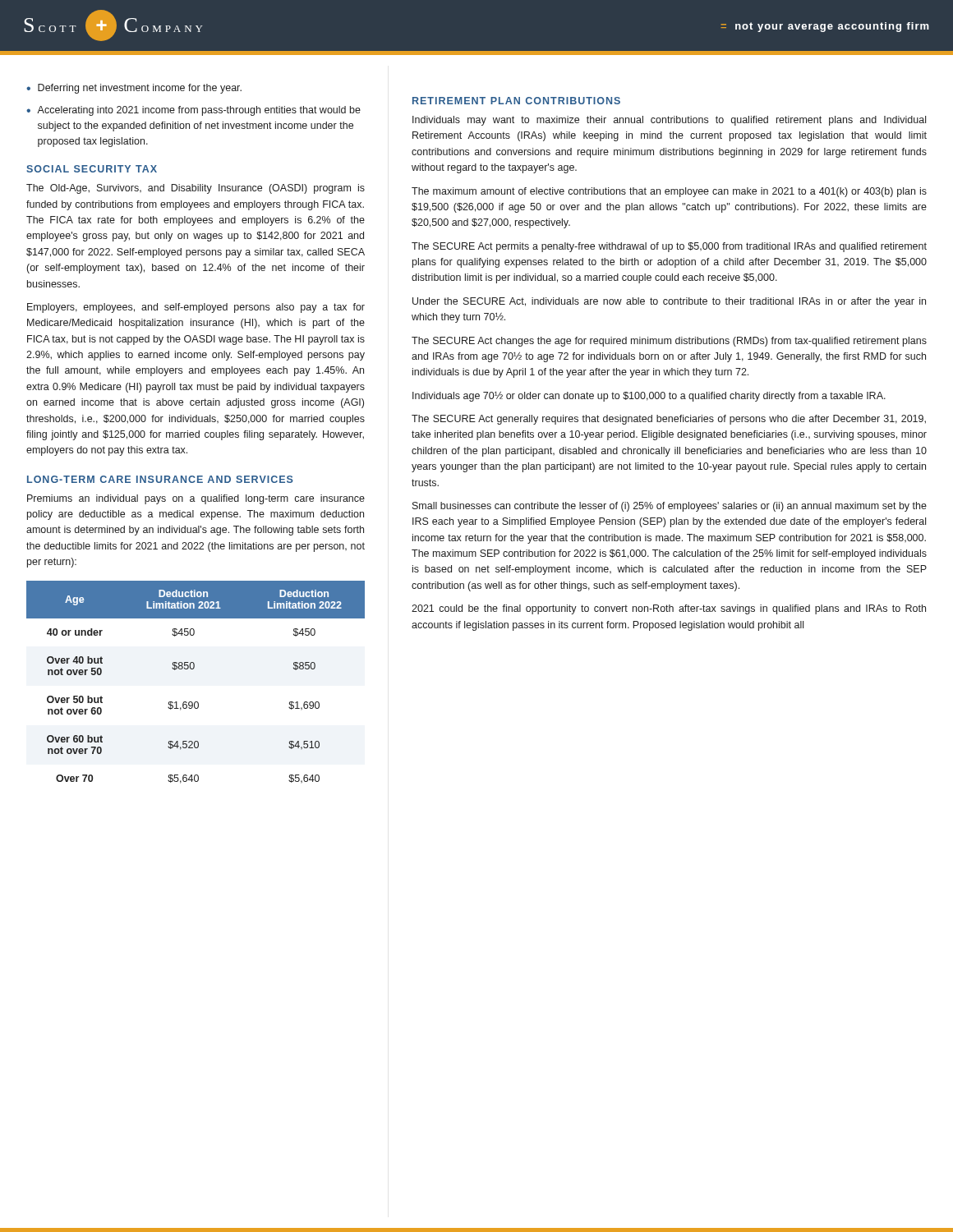Screen dimensions: 1232x953
Task: Click the passage that begins "Individuals age 70½ or older can donate up"
Action: pos(649,396)
